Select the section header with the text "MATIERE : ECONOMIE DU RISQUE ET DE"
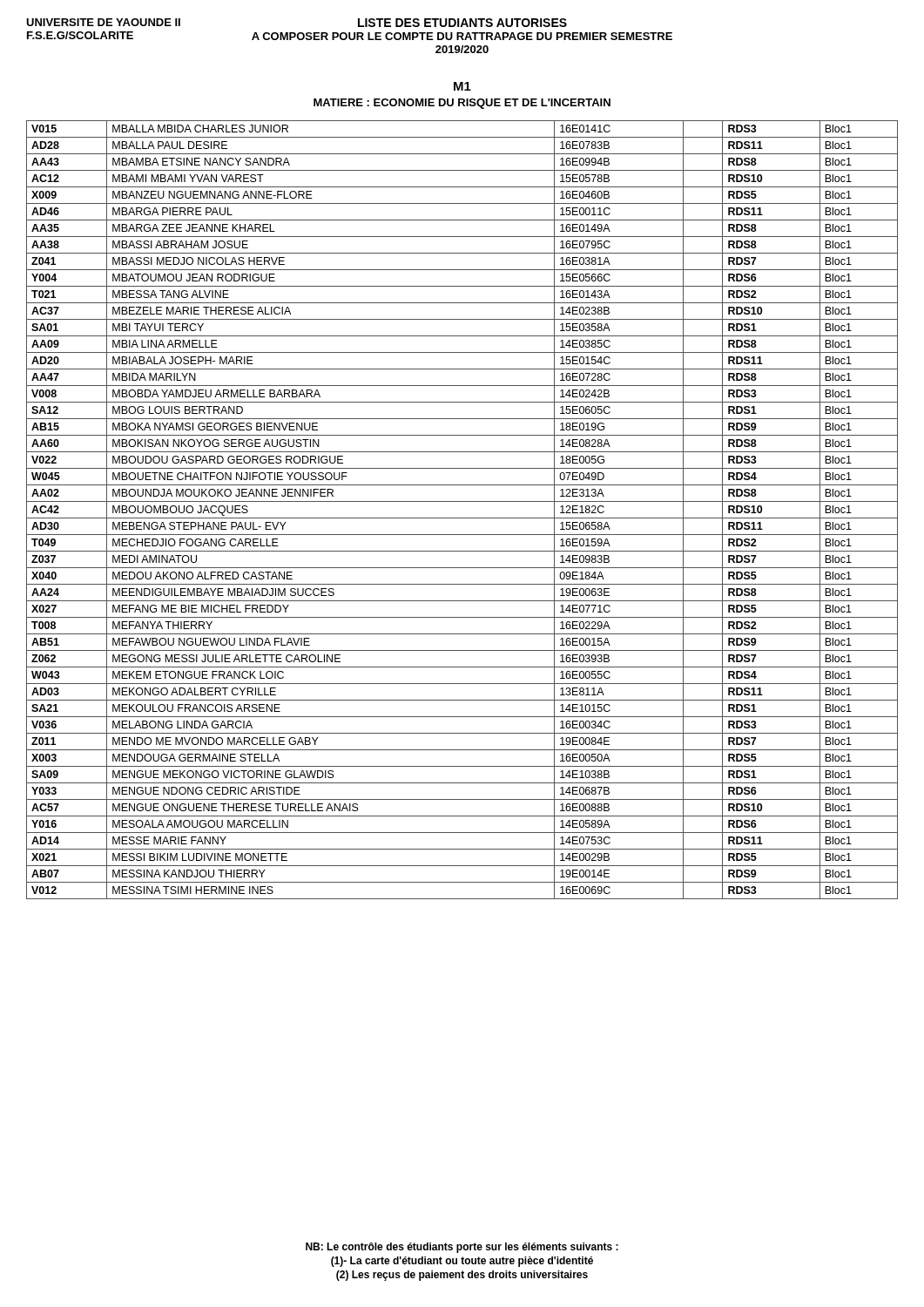 coord(462,102)
